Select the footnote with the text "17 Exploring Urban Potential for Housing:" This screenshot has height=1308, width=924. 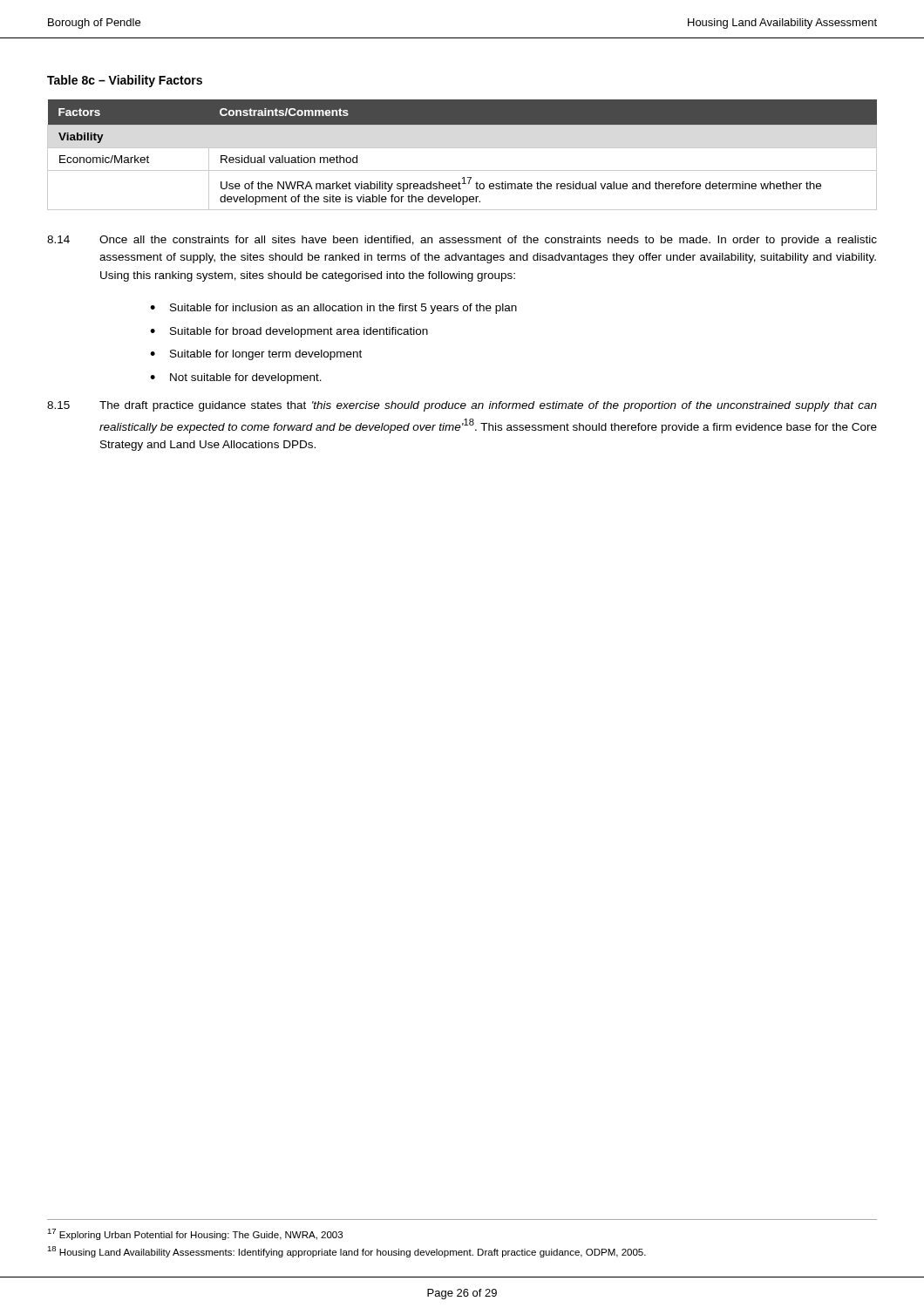pos(347,1242)
